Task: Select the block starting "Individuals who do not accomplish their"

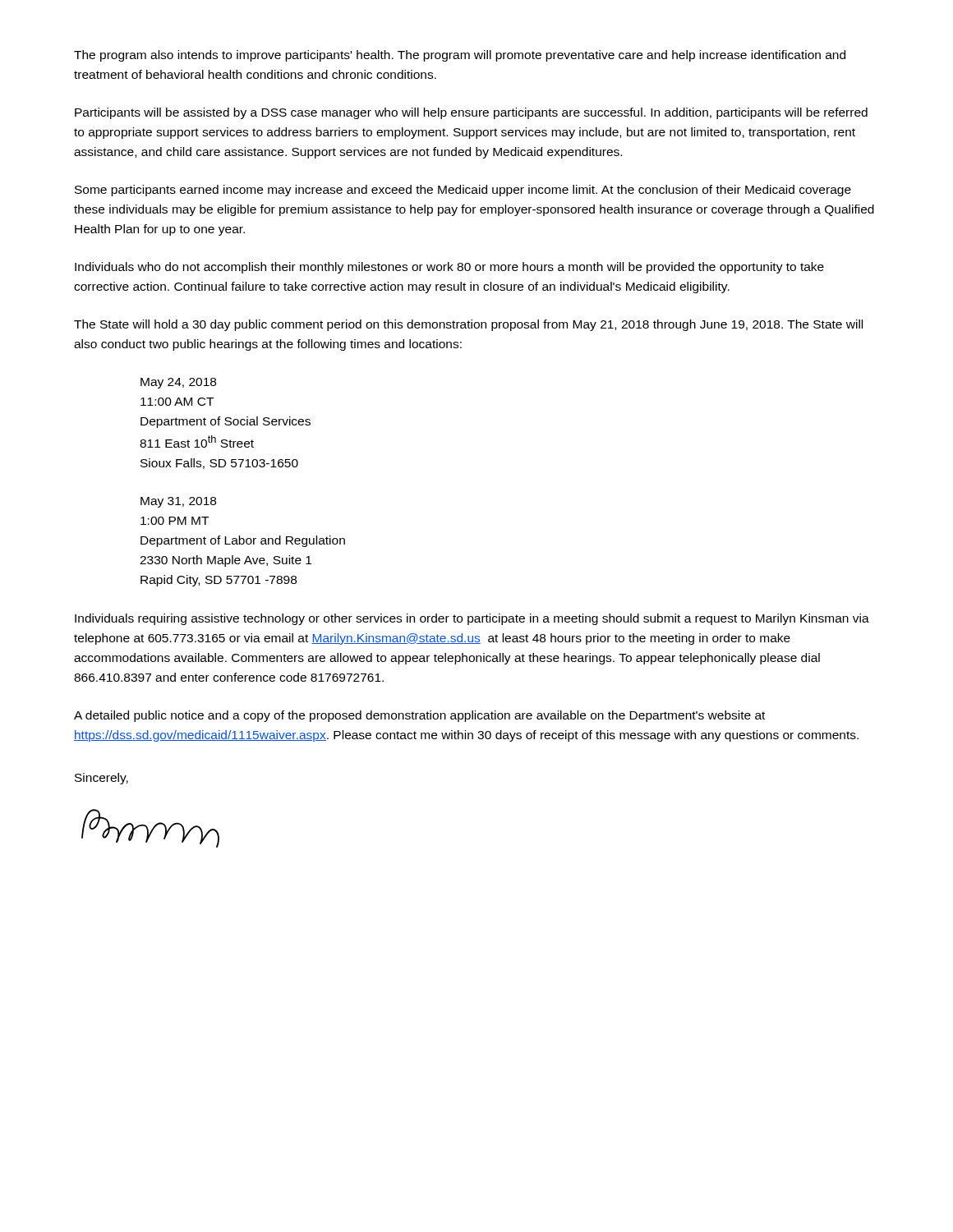Action: [449, 277]
